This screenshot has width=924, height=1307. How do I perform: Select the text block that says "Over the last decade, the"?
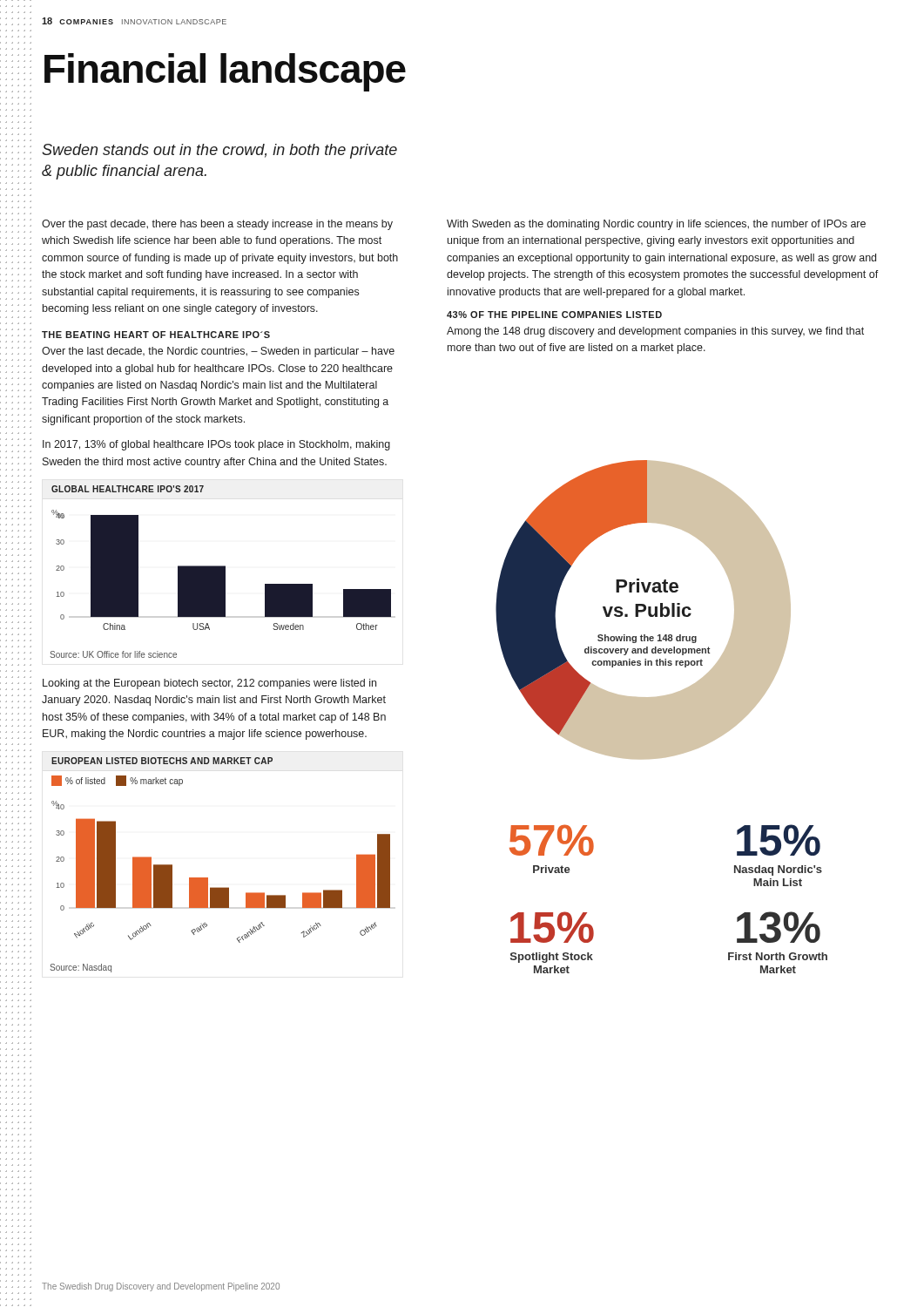[x=222, y=407]
